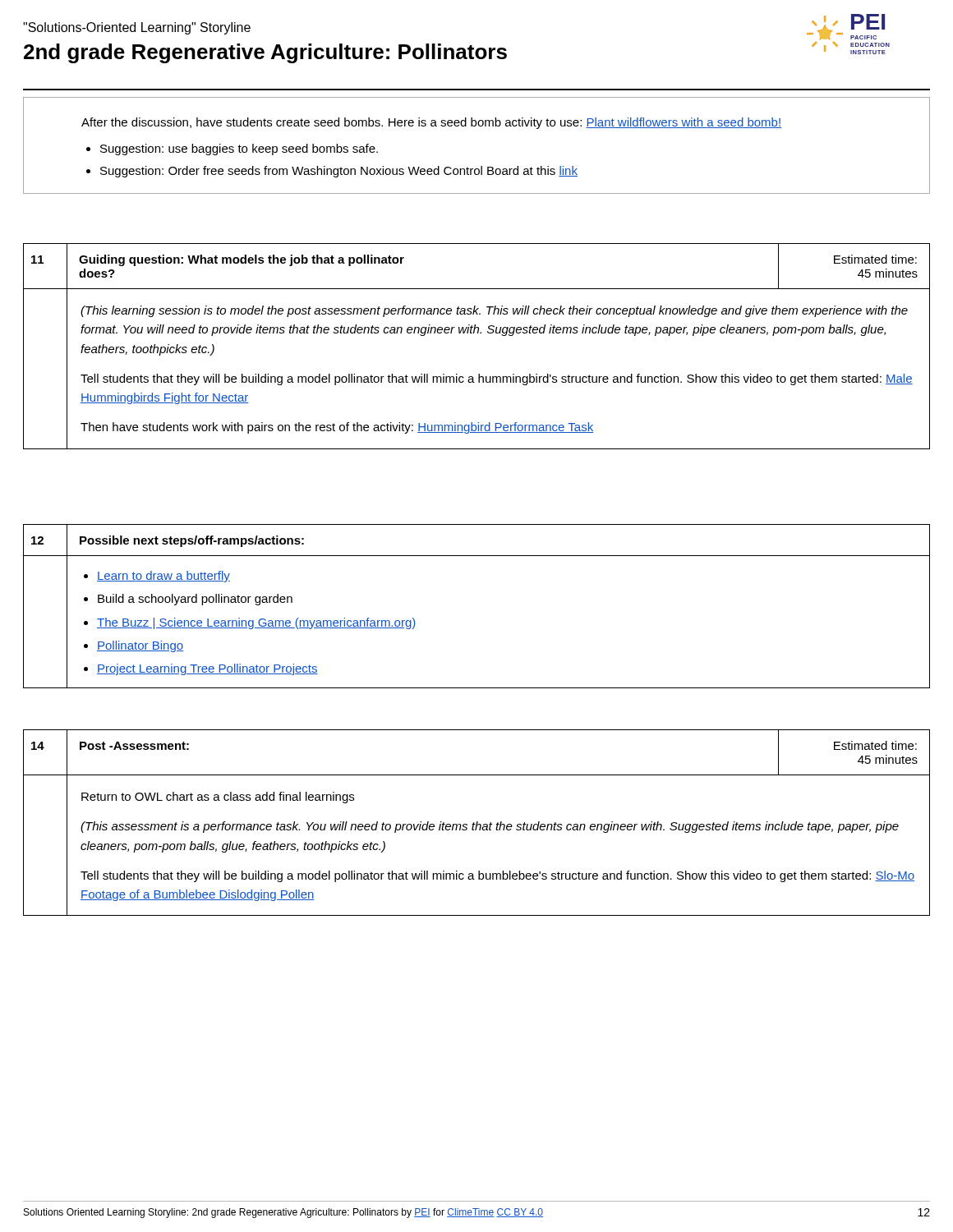Click the logo

click(x=865, y=35)
